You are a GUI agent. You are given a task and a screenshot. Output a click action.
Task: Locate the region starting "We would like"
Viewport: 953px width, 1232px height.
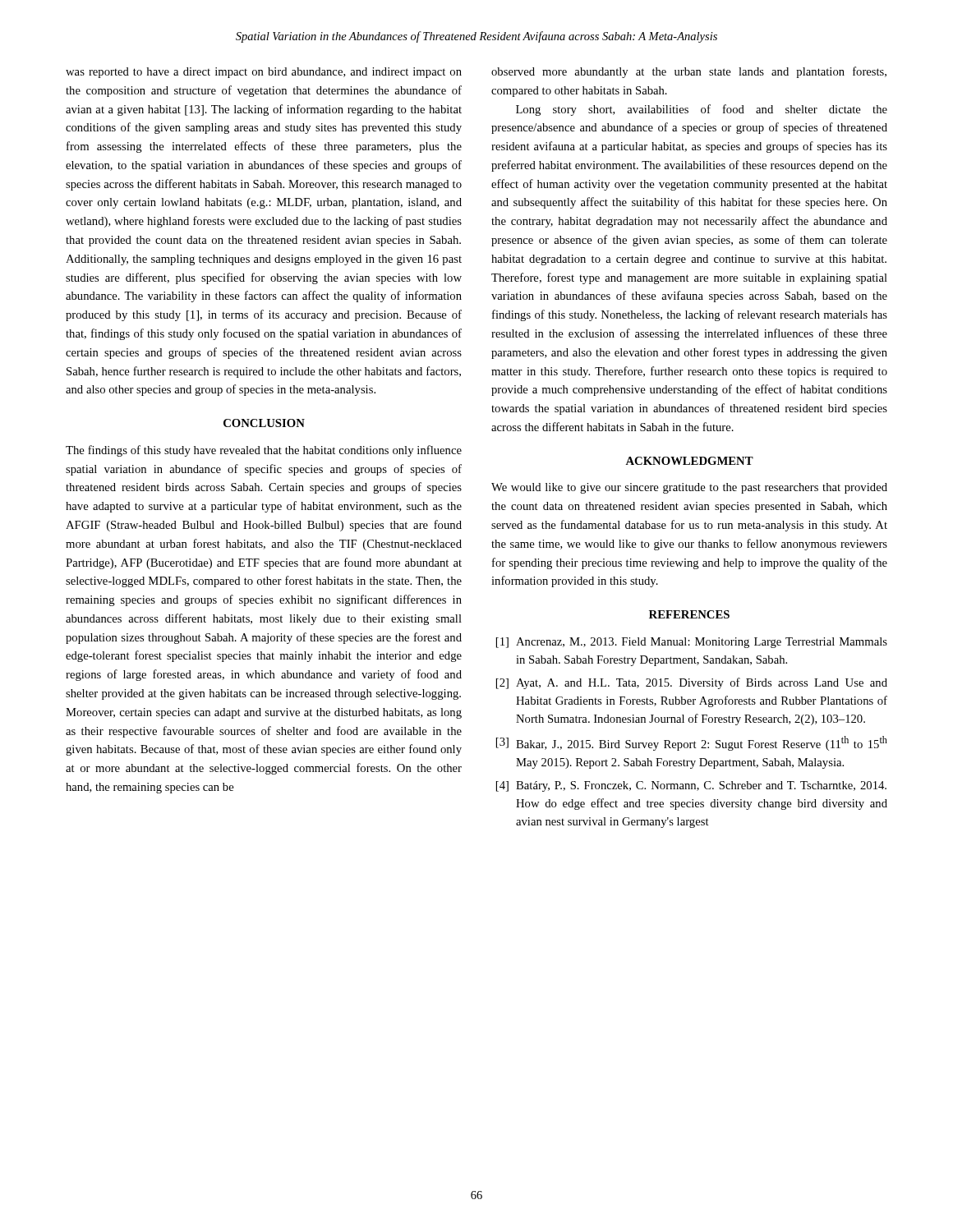(689, 535)
